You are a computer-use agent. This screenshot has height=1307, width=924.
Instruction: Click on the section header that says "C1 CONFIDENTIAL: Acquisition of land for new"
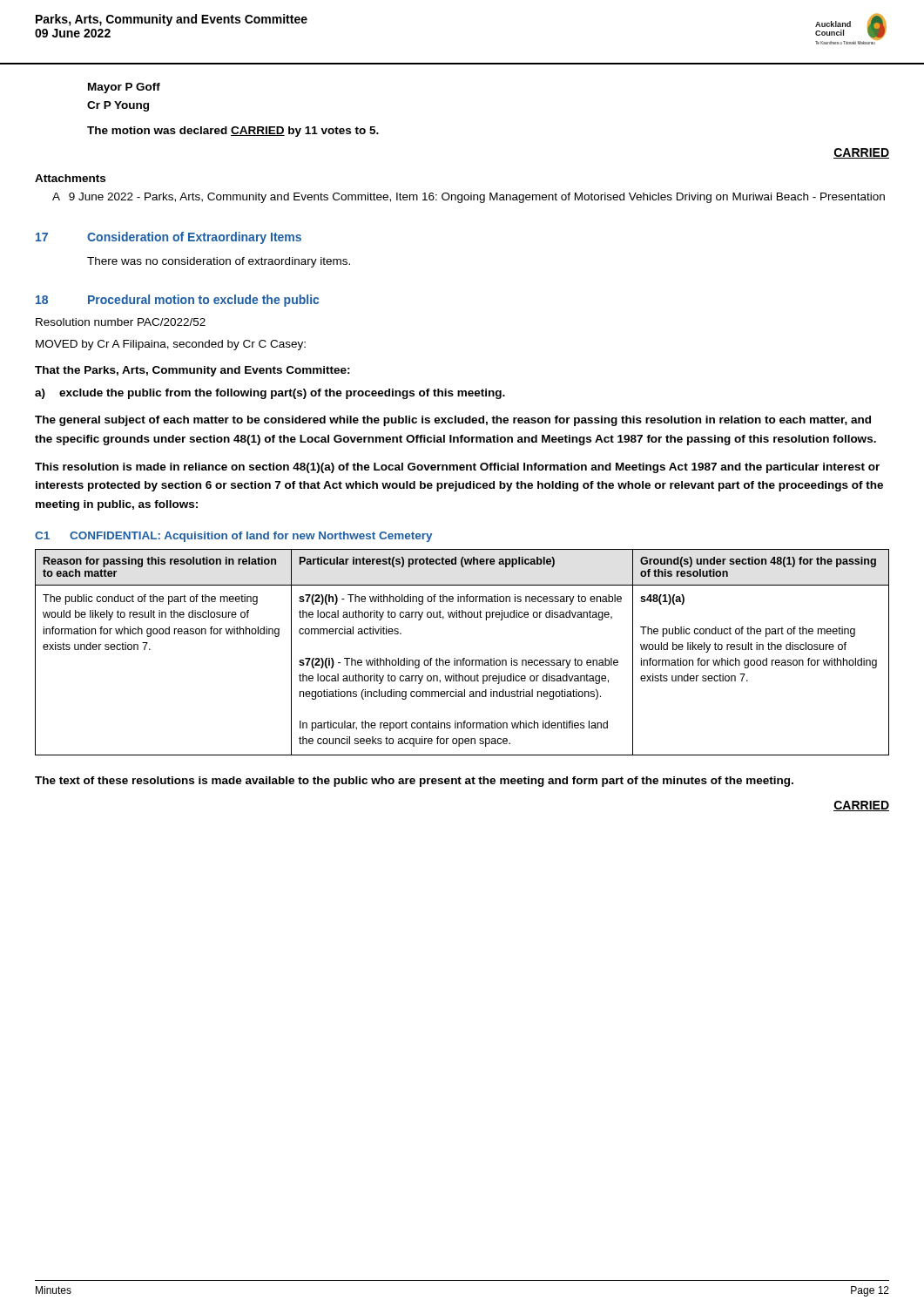tap(234, 536)
